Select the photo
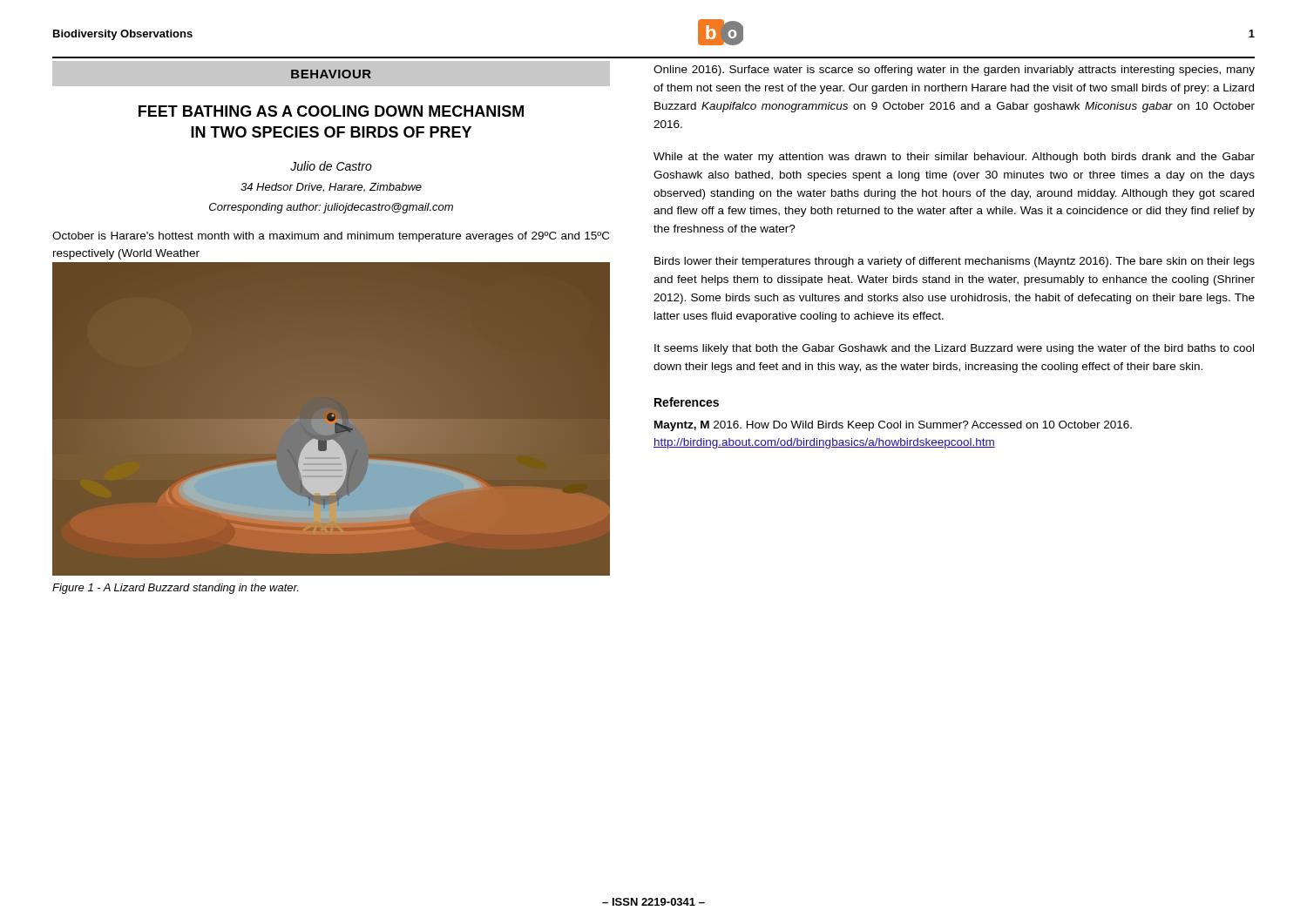The image size is (1307, 924). point(331,419)
